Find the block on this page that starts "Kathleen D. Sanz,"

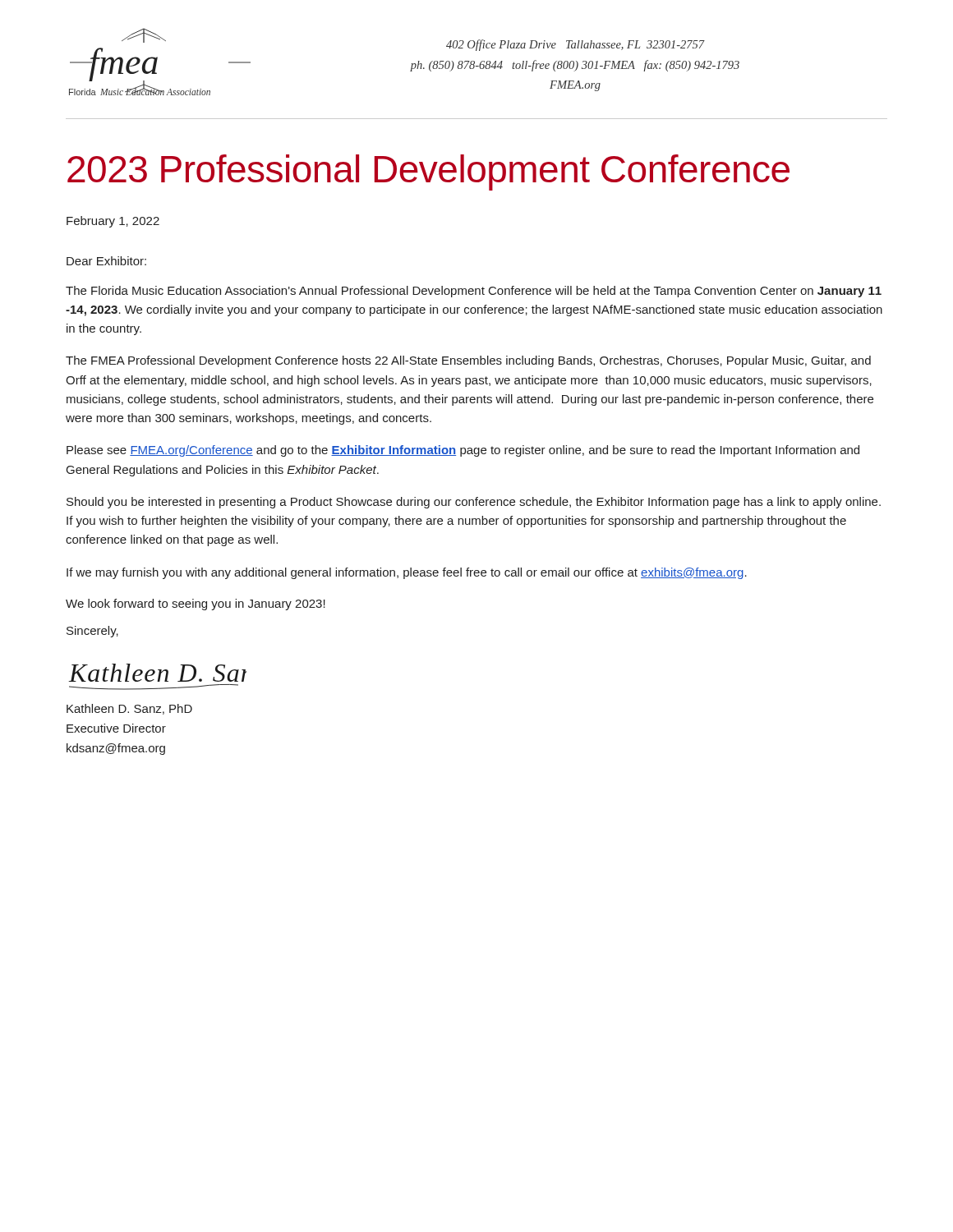click(129, 728)
